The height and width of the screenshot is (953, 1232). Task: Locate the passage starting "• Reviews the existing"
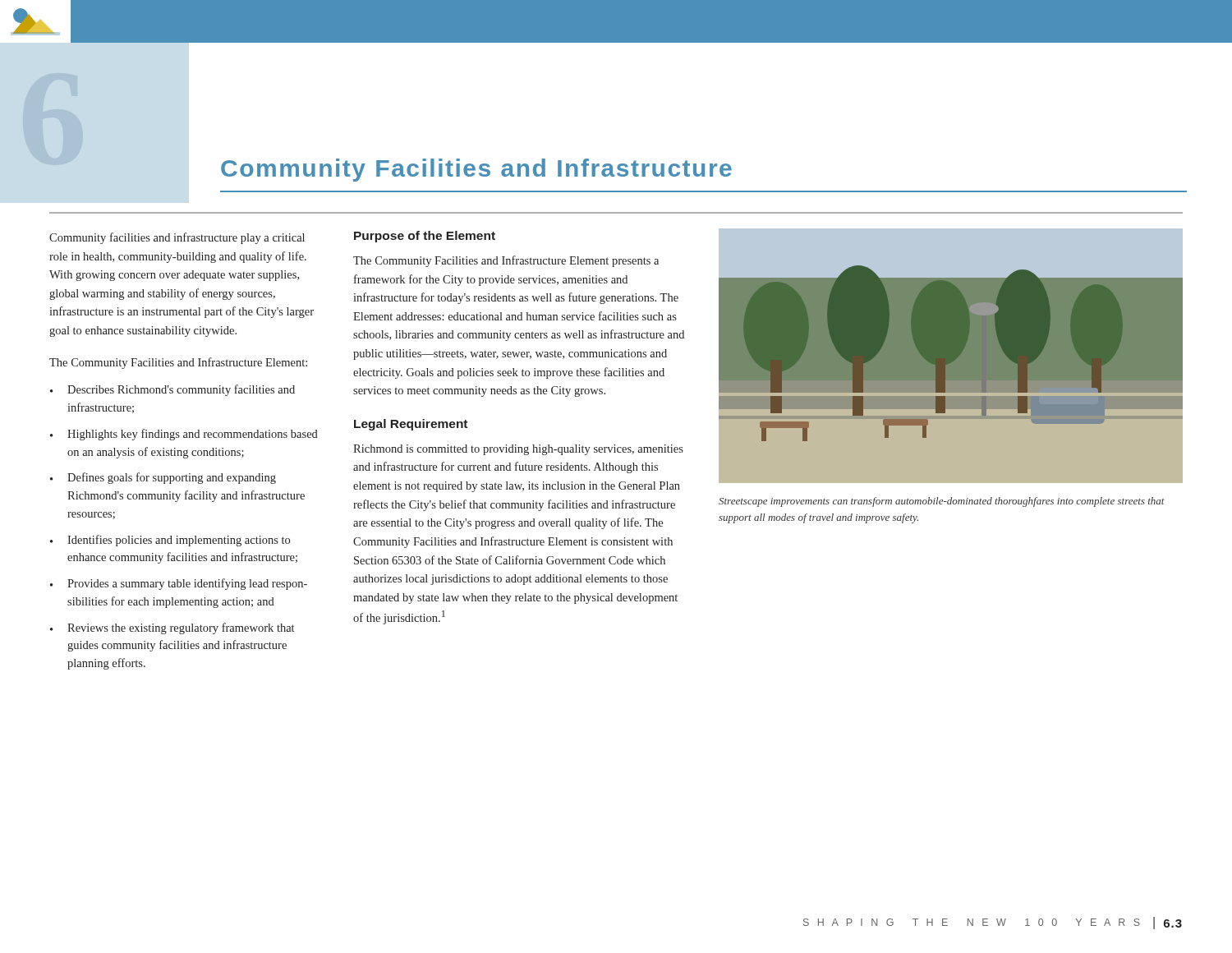click(x=187, y=646)
